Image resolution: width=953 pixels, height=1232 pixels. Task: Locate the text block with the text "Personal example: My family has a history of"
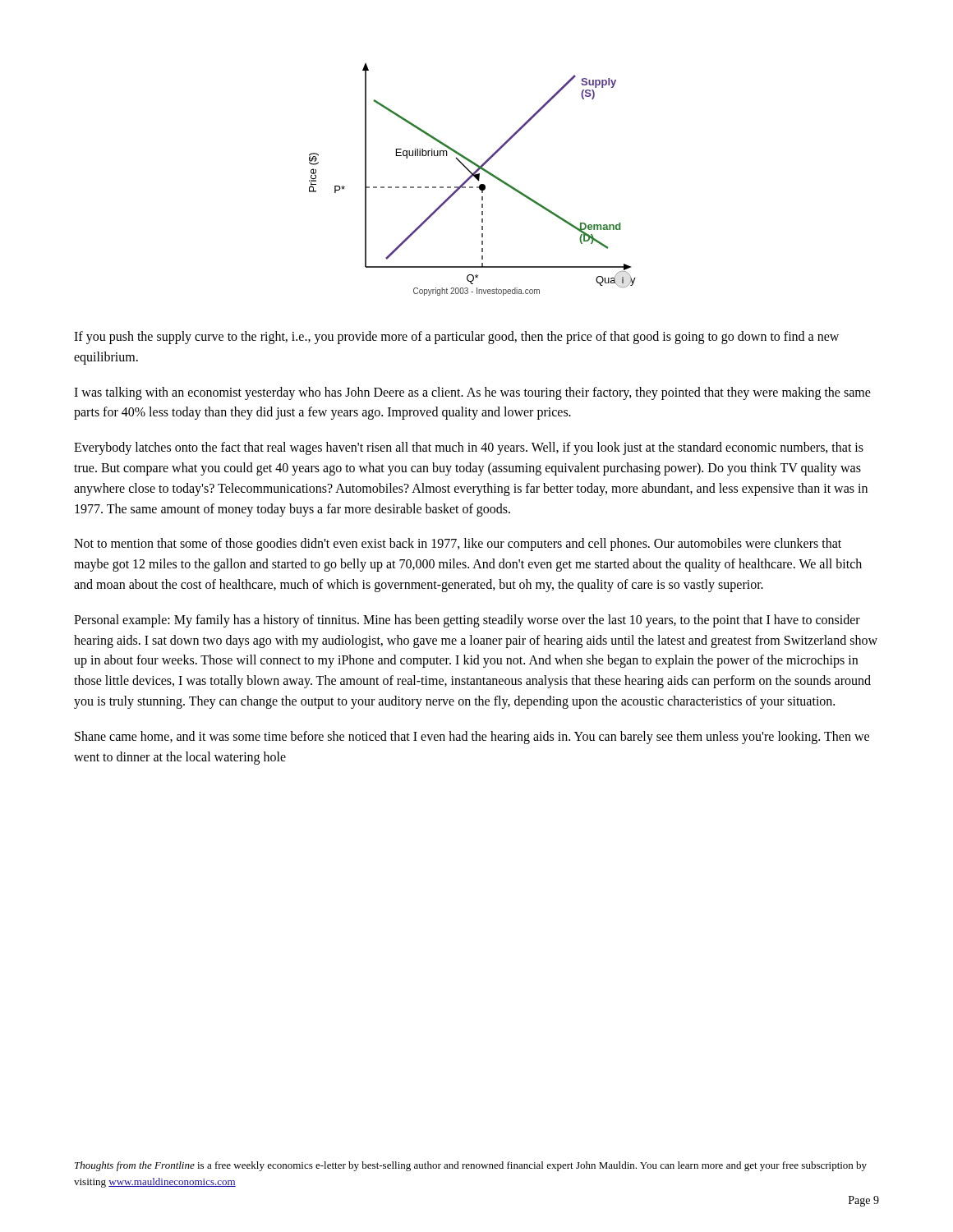coord(476,660)
